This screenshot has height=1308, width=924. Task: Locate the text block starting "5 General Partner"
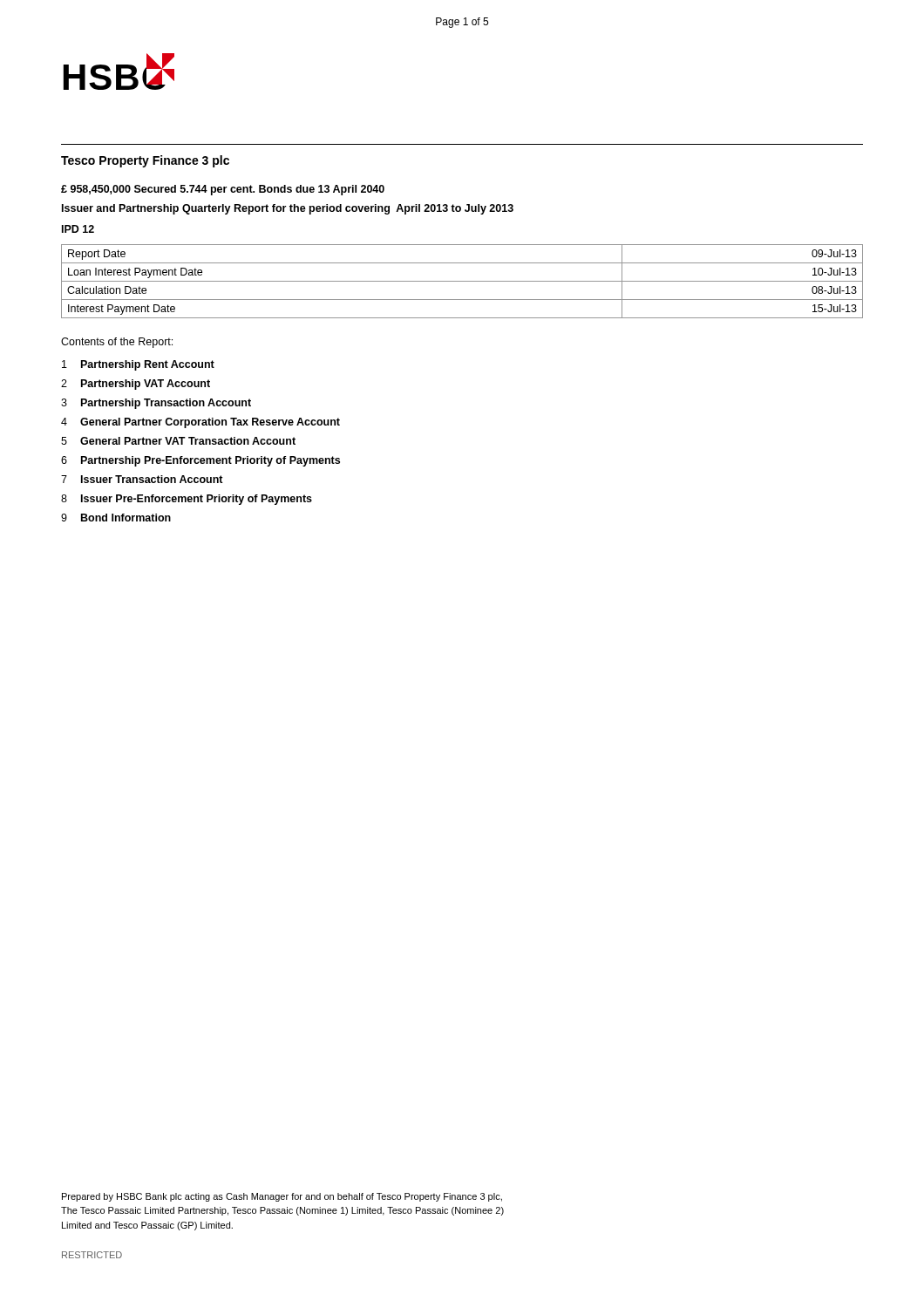[178, 441]
